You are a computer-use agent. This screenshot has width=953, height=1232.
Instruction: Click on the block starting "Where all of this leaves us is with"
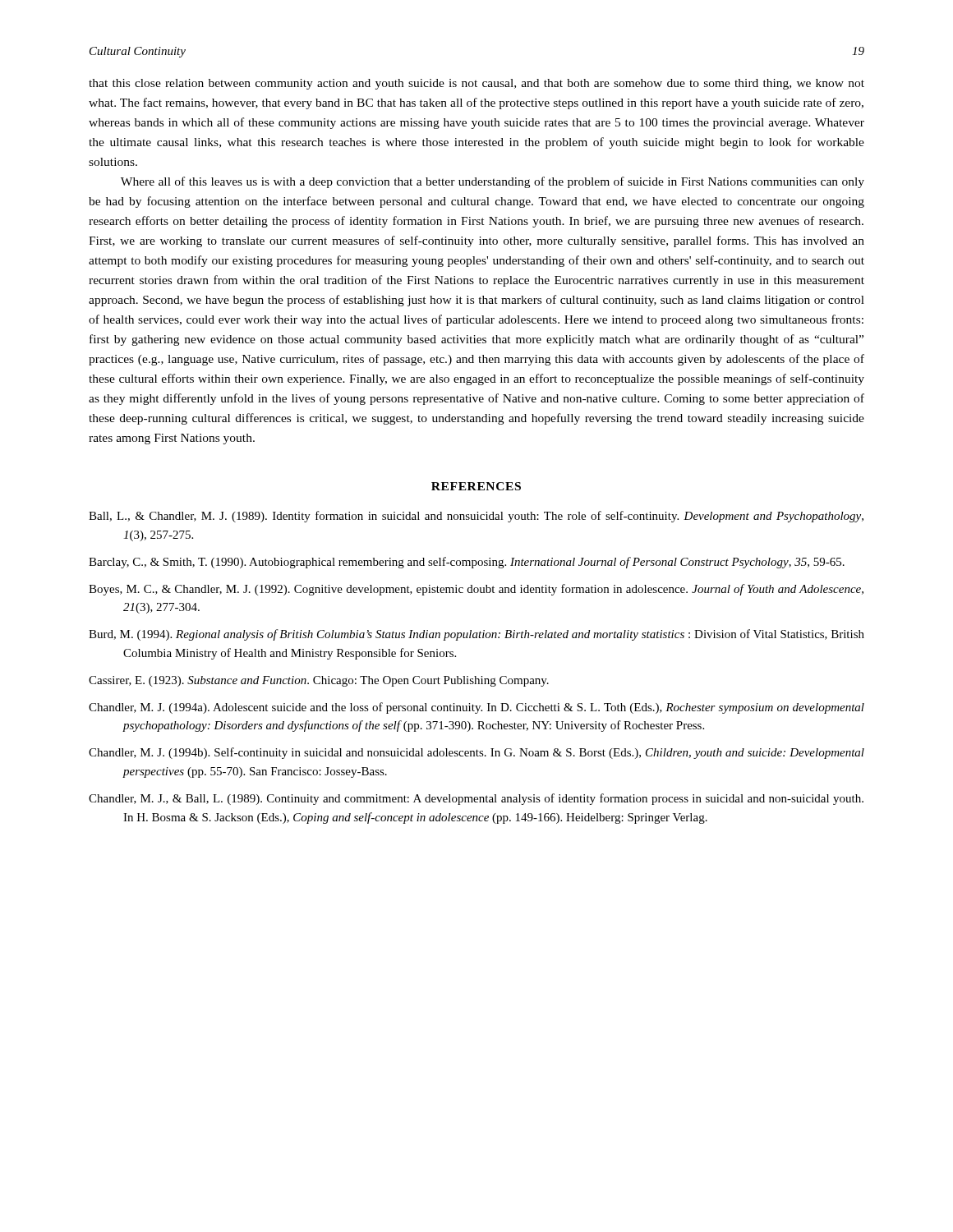tap(476, 310)
